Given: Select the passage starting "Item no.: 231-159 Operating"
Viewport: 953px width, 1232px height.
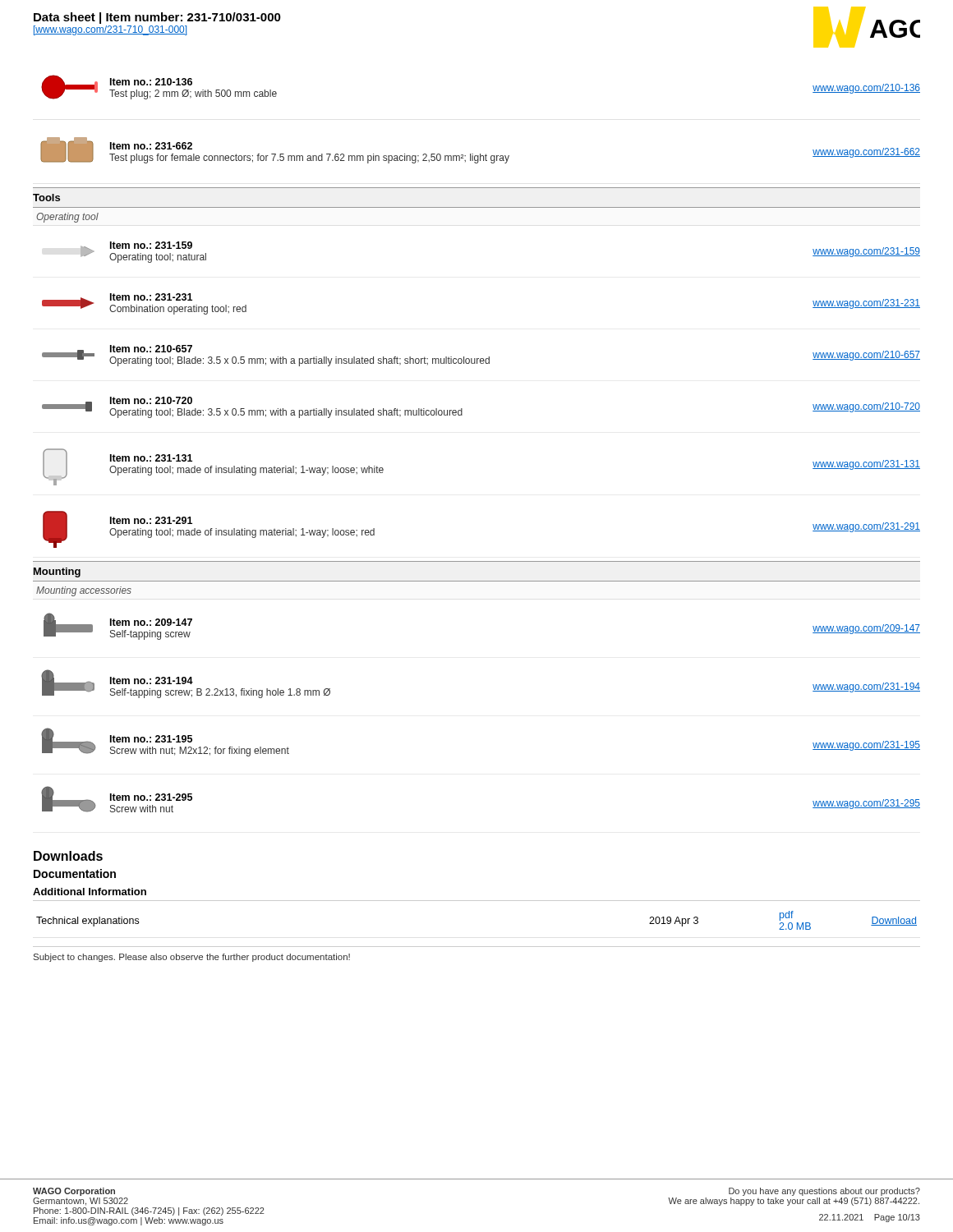Looking at the screenshot, I should (x=130, y=255).
